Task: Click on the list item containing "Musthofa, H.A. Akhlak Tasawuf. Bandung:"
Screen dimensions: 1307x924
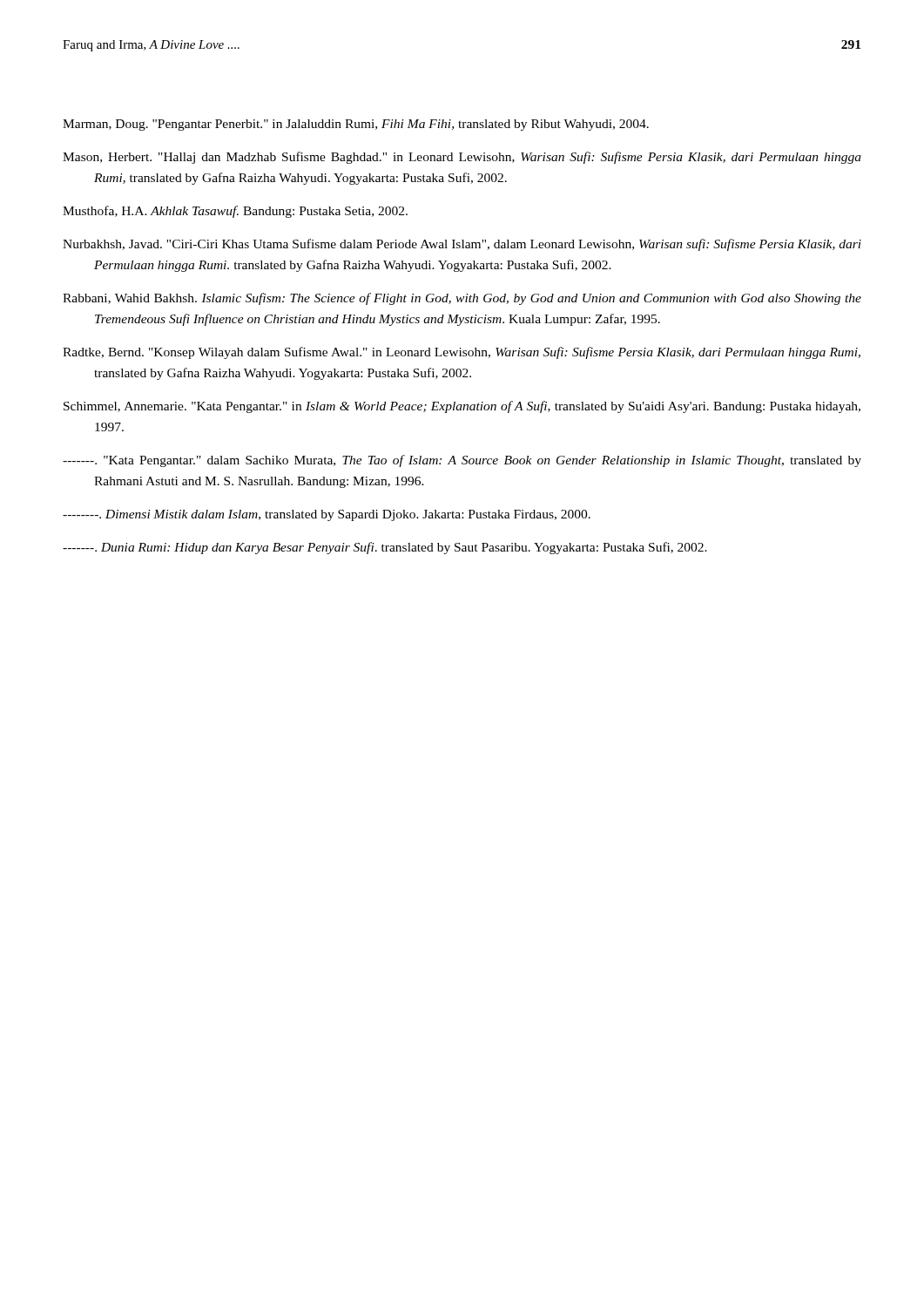Action: (x=236, y=210)
